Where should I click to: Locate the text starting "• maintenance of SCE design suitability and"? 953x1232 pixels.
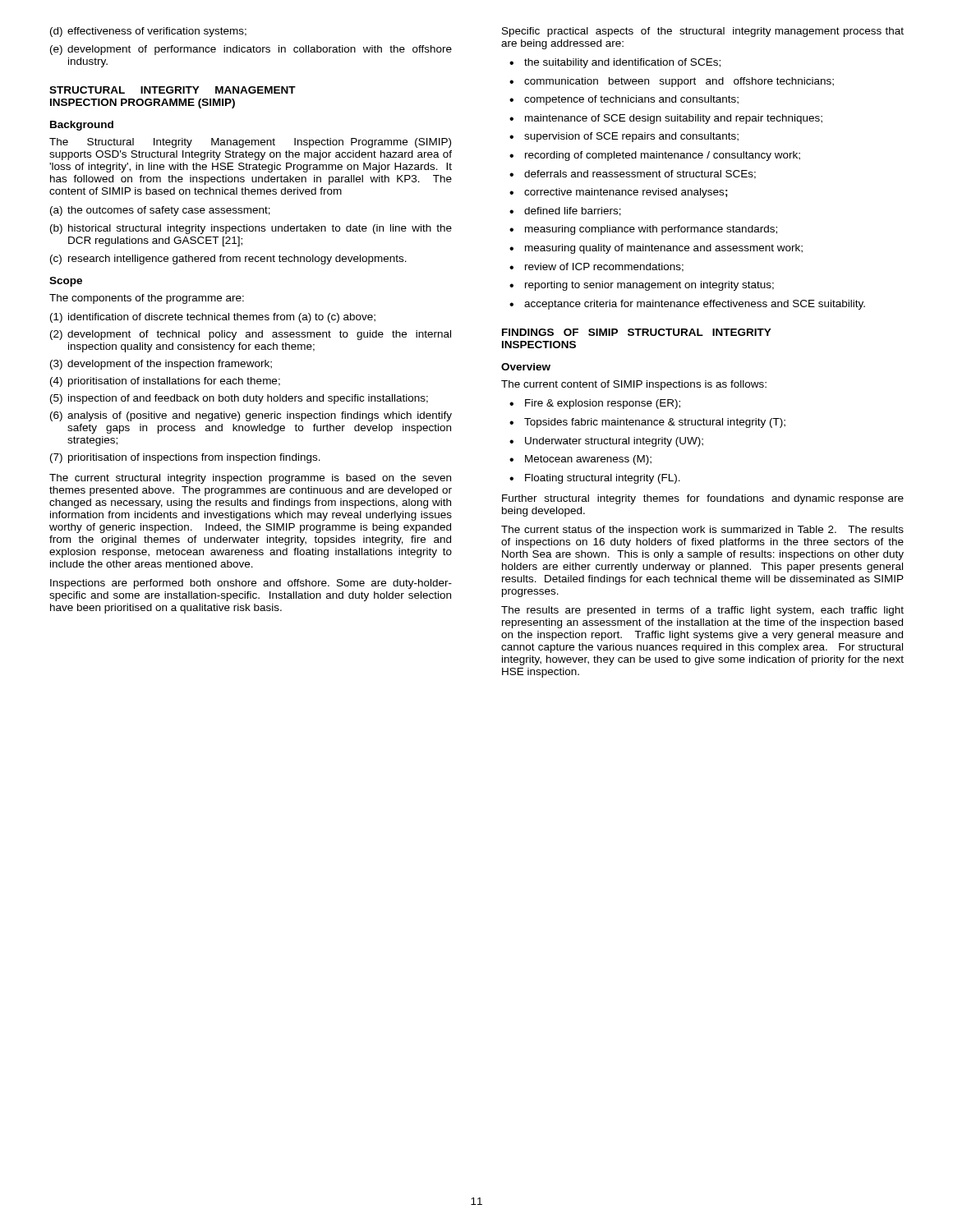pos(707,119)
